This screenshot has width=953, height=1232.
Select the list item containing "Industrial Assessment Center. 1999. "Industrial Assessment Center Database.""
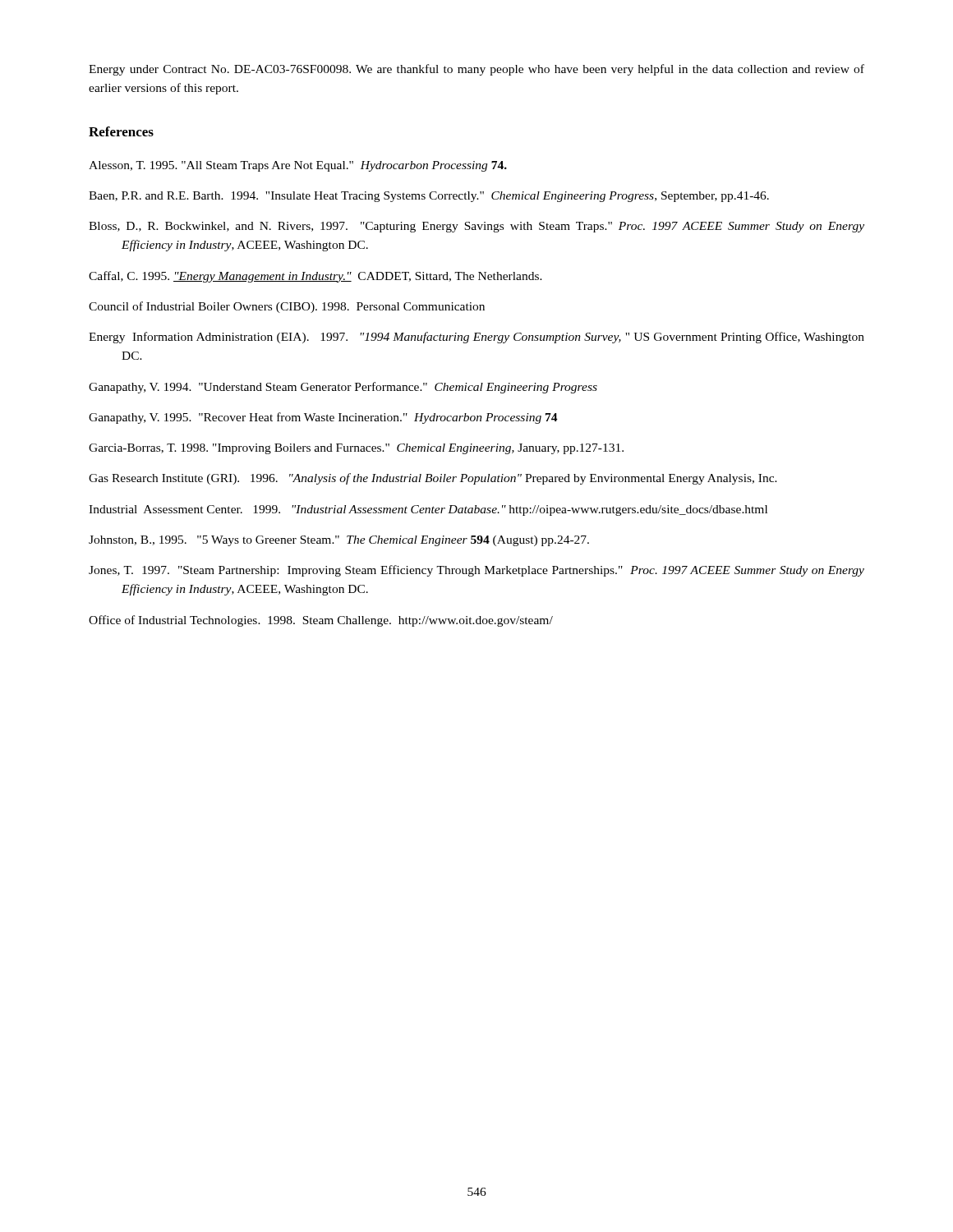click(x=428, y=508)
